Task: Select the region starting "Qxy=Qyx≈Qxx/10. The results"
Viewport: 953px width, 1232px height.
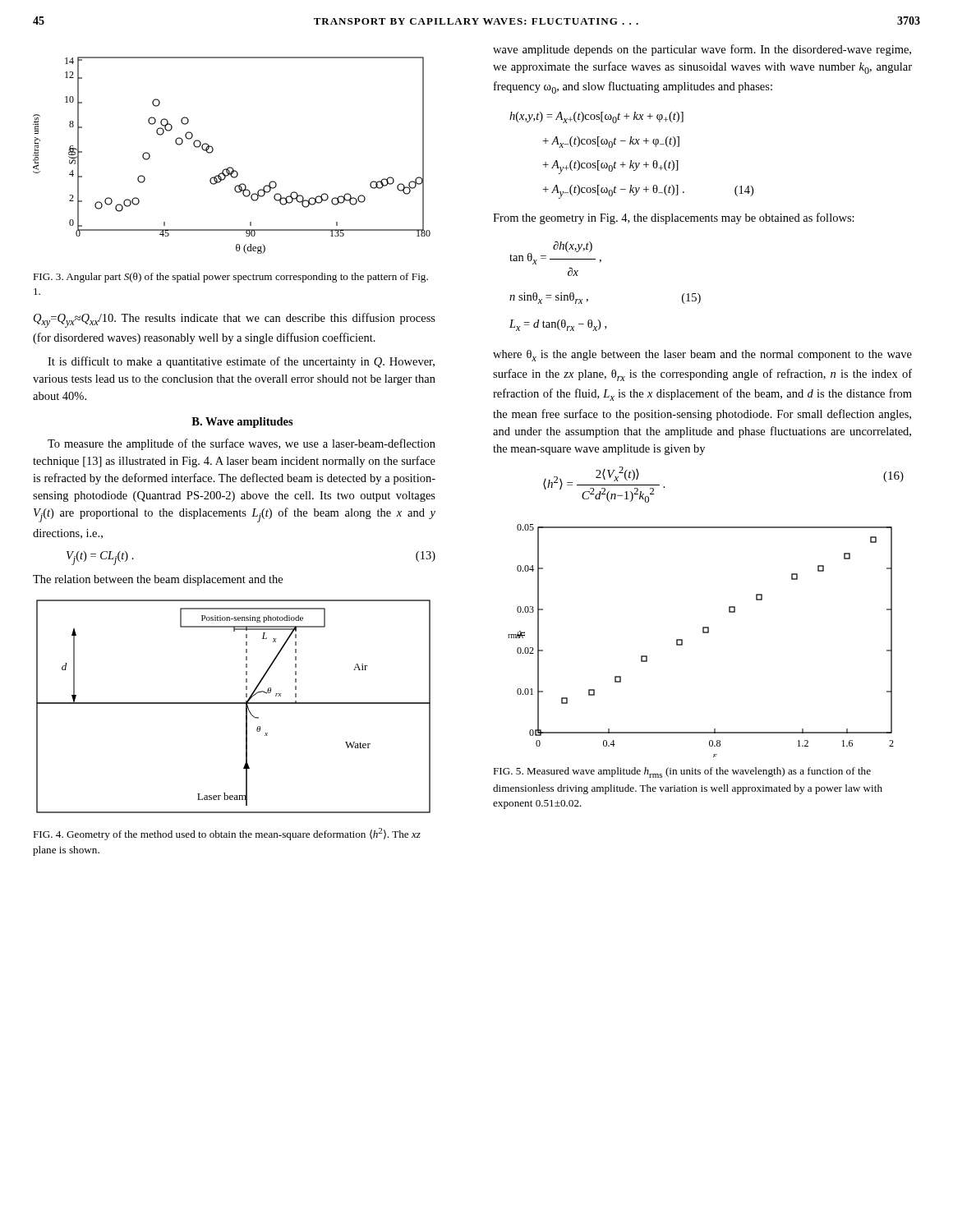Action: coord(234,328)
